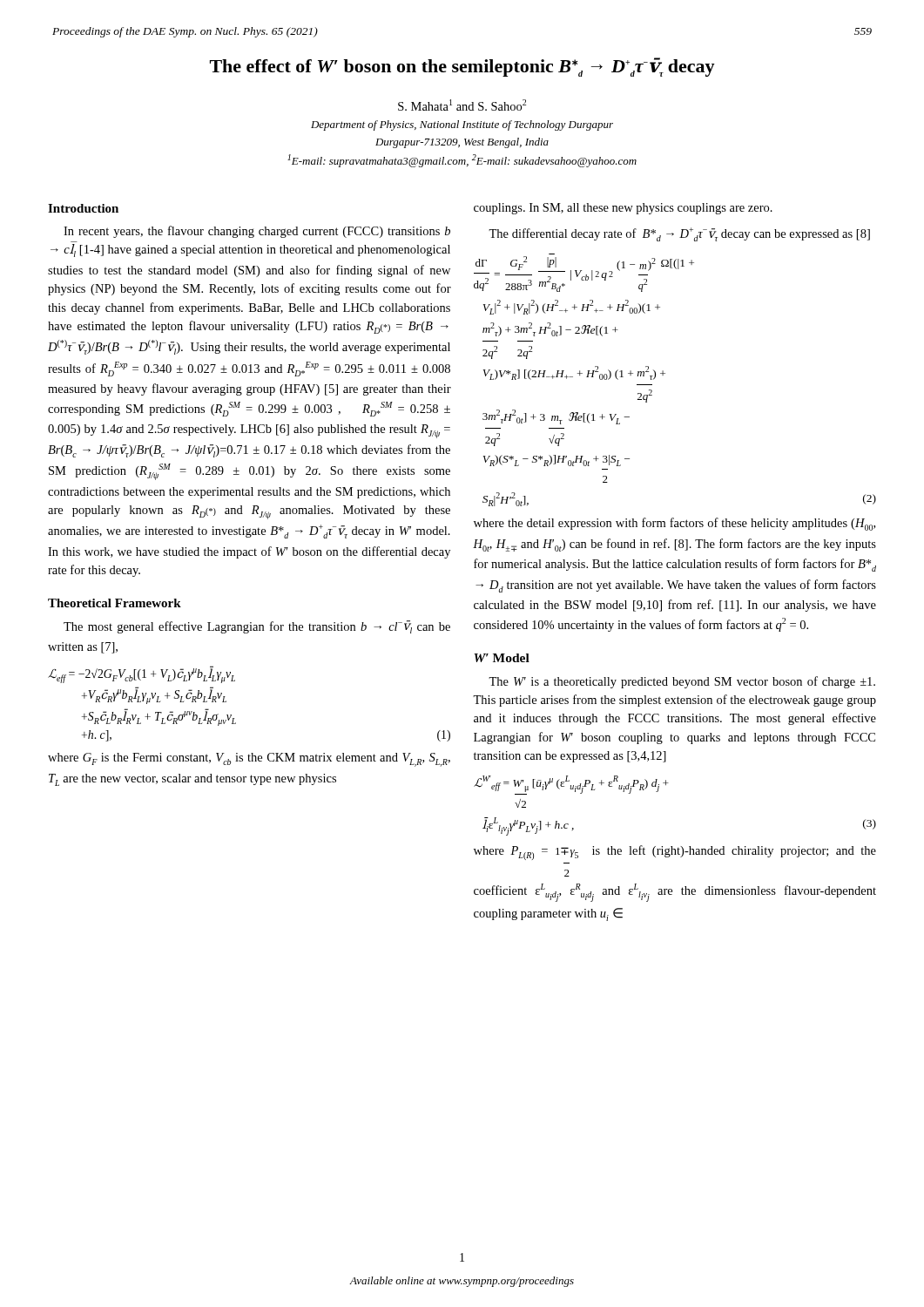924x1307 pixels.
Task: Locate the text block that reads "Department of Physics, National Institute of Technology Durgapur"
Action: click(x=462, y=143)
